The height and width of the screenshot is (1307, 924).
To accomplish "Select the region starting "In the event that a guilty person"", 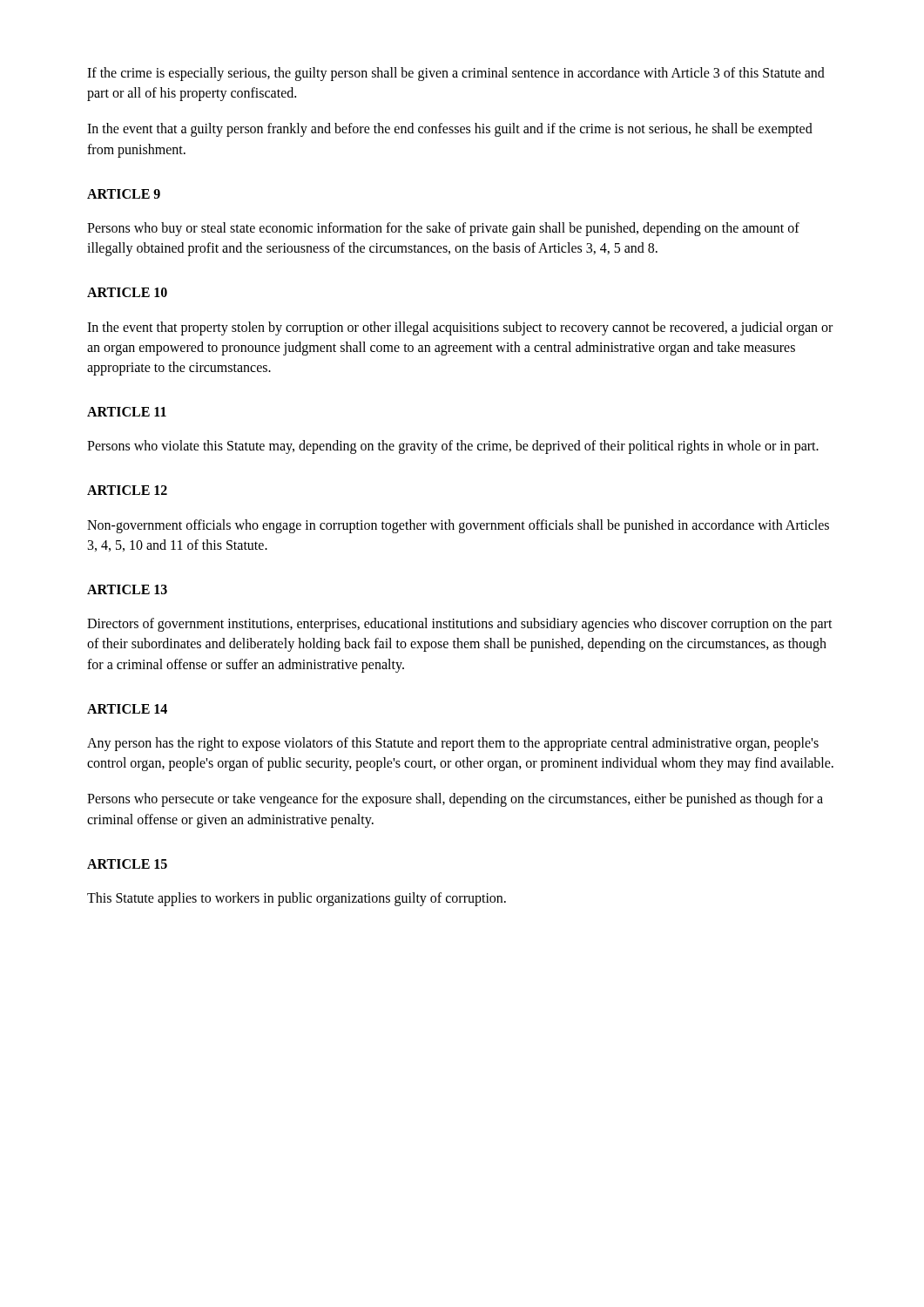I will (450, 139).
